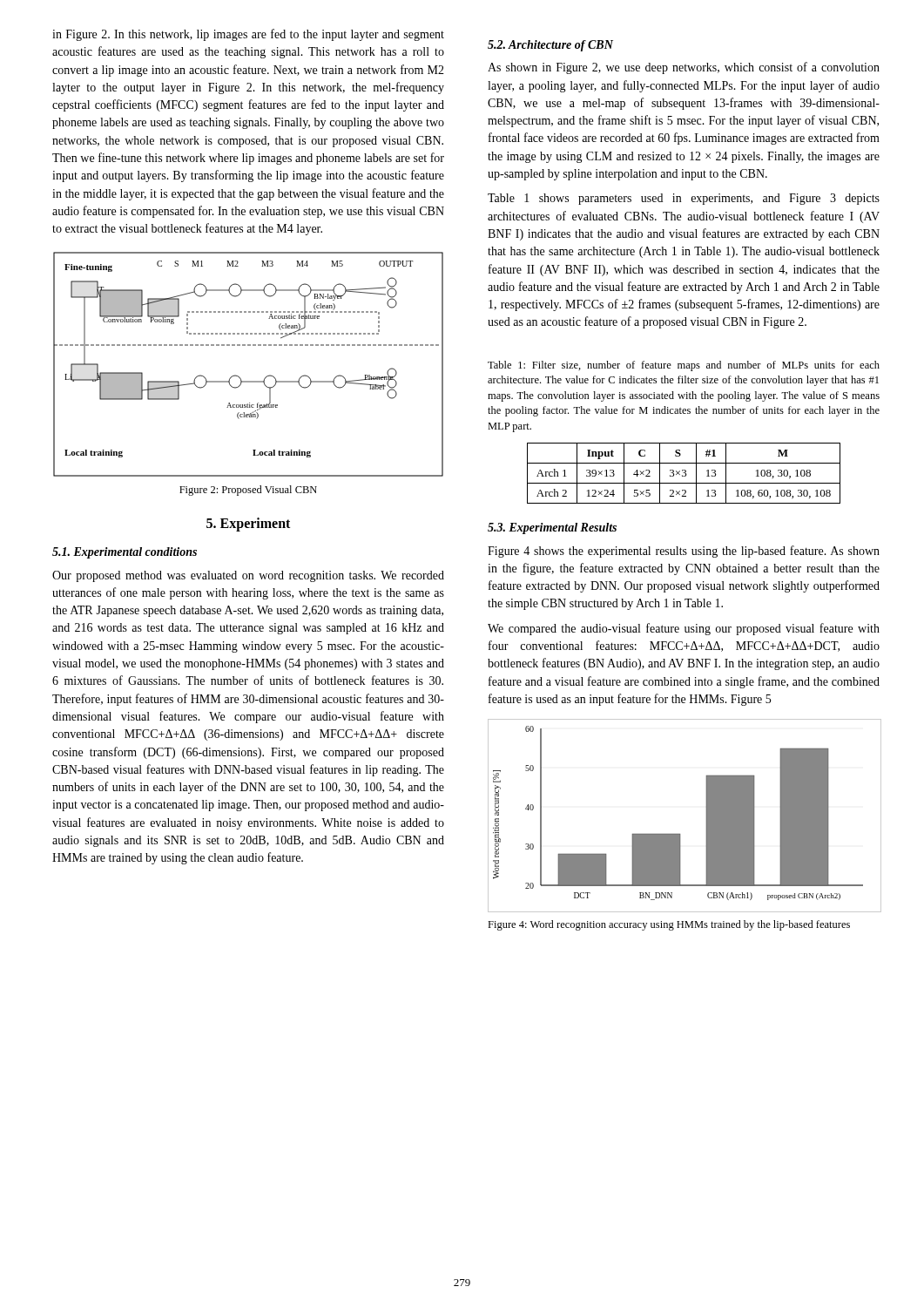Select the section header that says "5.3. Experimental Results"
The width and height of the screenshot is (924, 1307).
(x=552, y=528)
